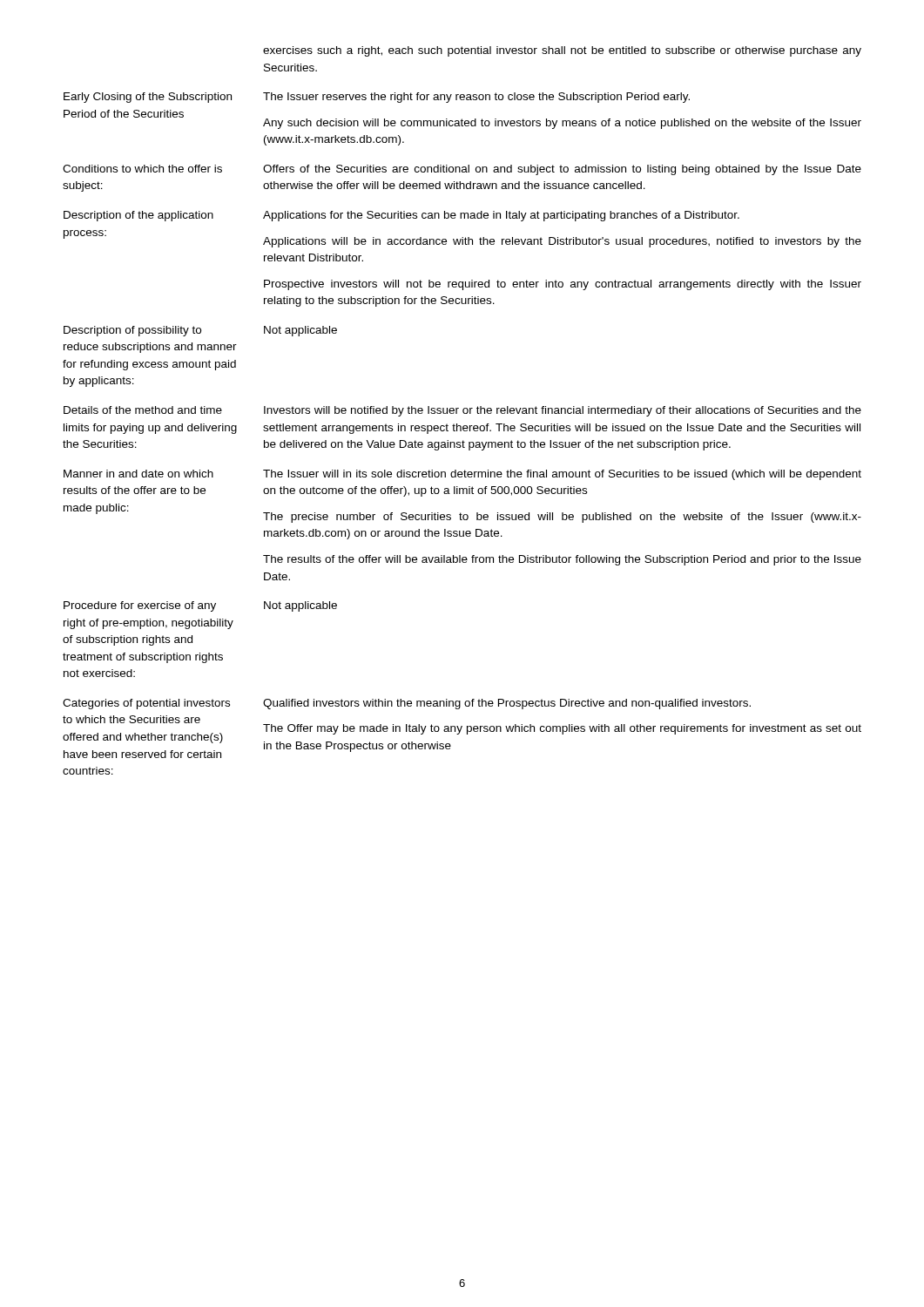Point to the region starting "The Issuer reserves the right for"
Viewport: 924px width, 1307px height.
pos(562,118)
